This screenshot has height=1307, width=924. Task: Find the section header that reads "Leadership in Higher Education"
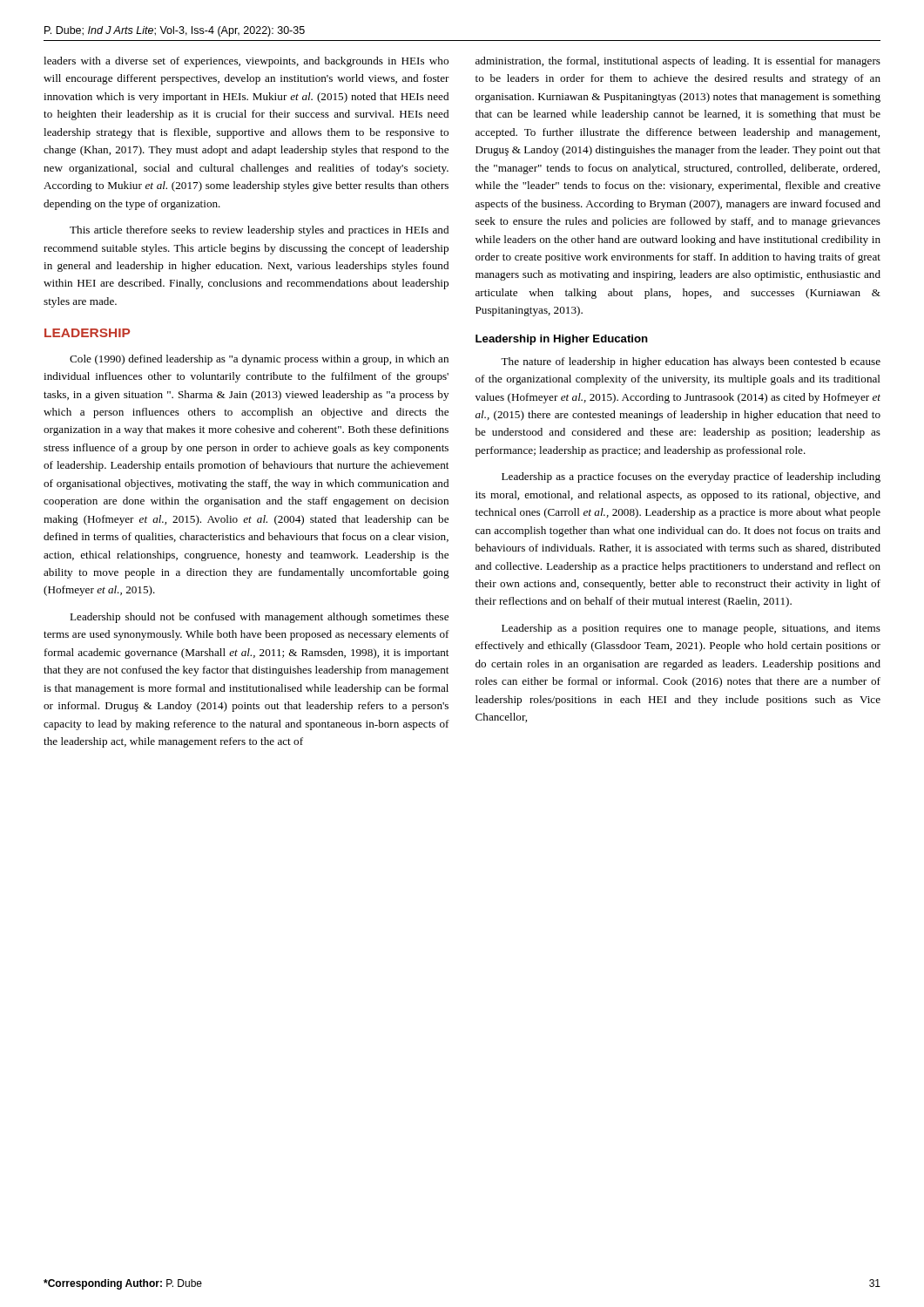point(562,340)
